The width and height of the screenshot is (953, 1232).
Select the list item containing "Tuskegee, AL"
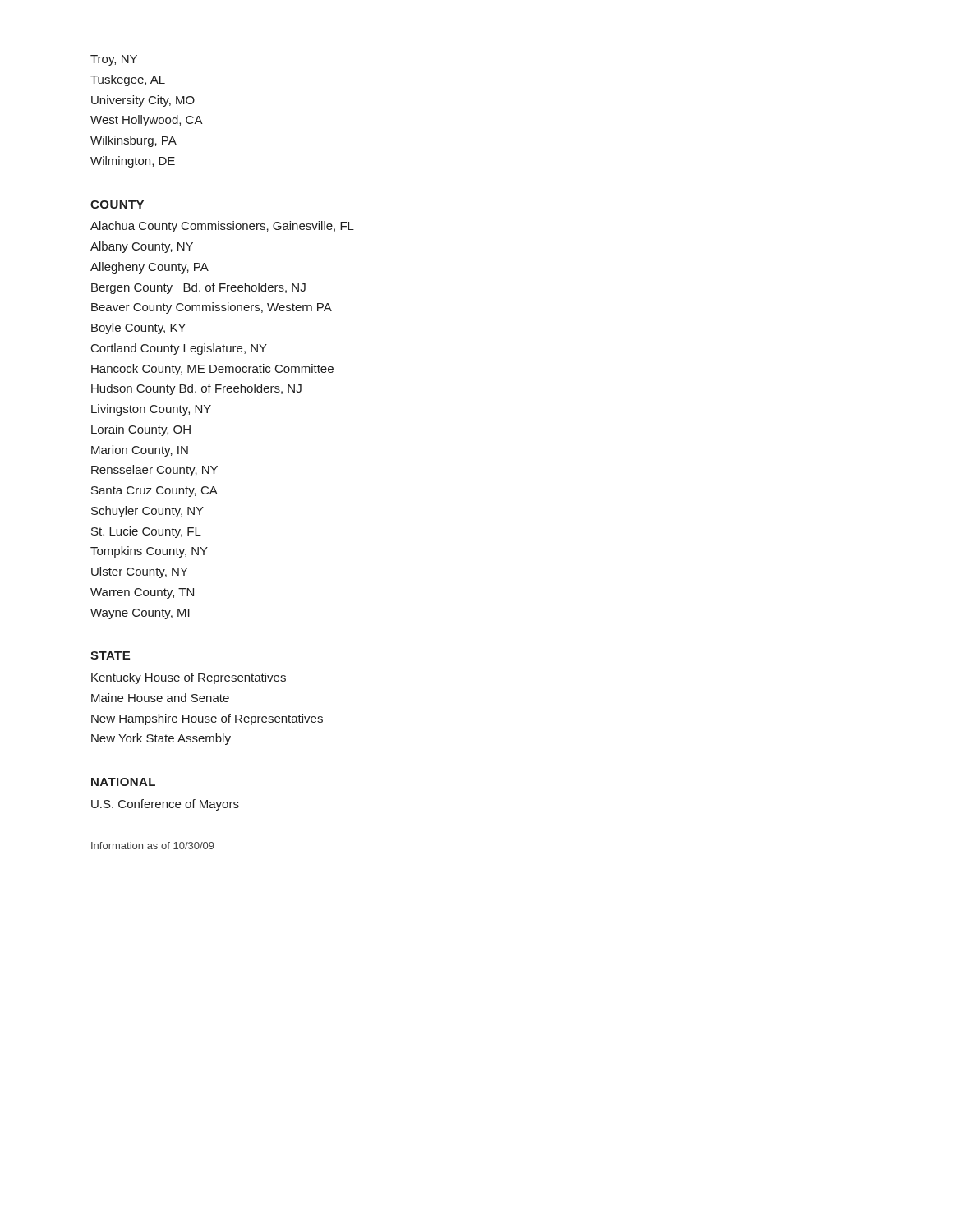[128, 79]
